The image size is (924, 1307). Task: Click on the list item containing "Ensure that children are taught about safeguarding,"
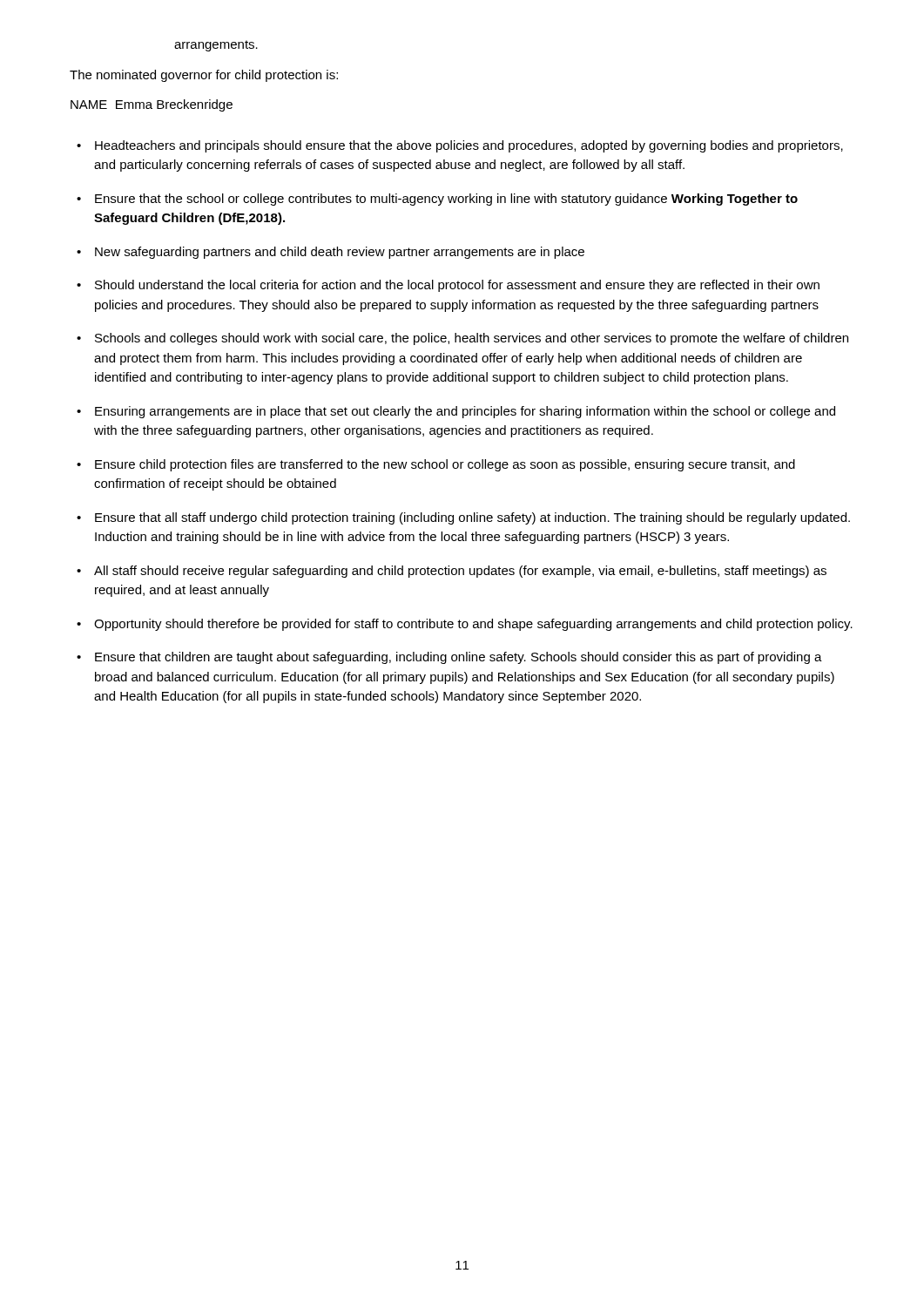(464, 676)
